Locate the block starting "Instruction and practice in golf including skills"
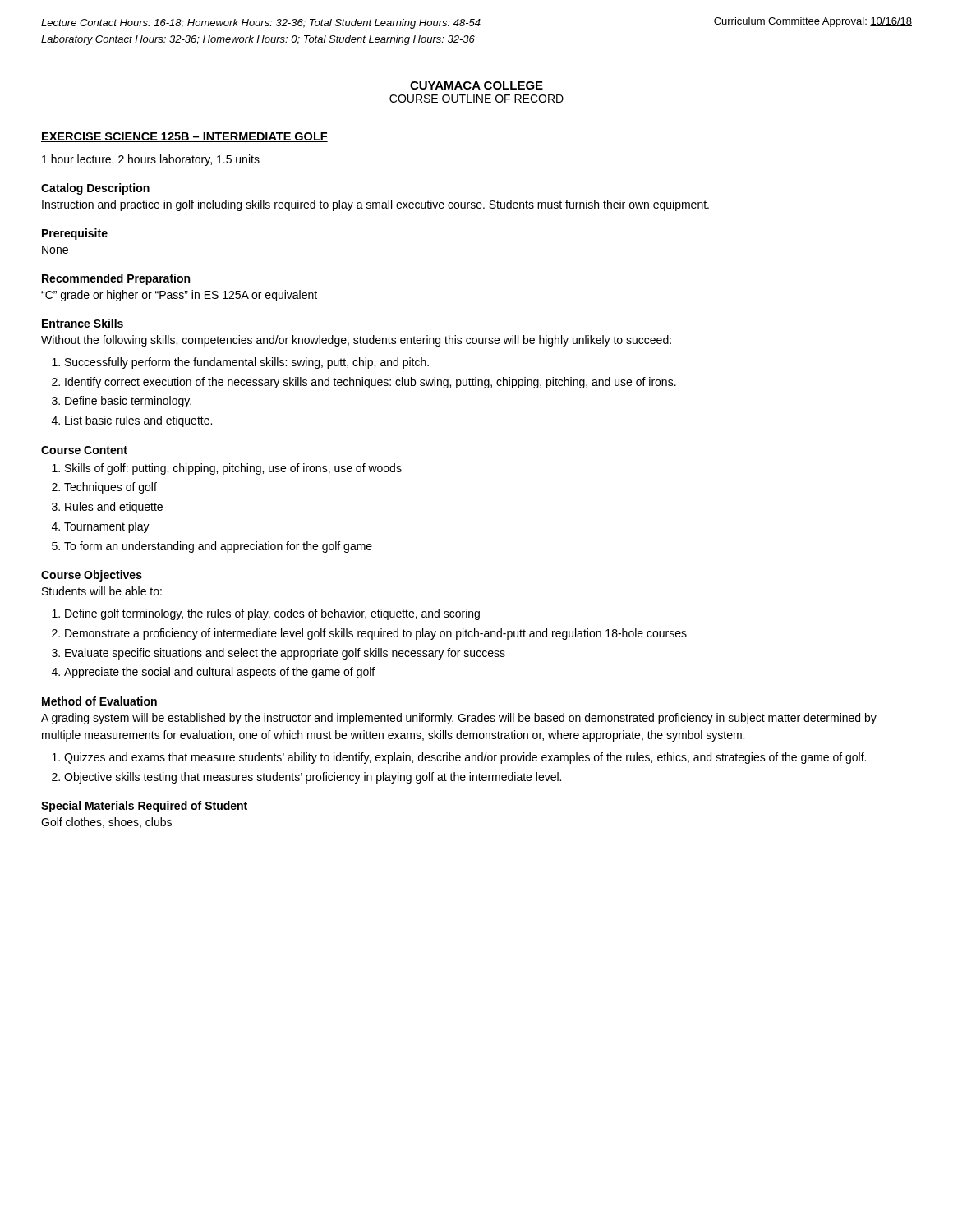The width and height of the screenshot is (953, 1232). pyautogui.click(x=375, y=205)
